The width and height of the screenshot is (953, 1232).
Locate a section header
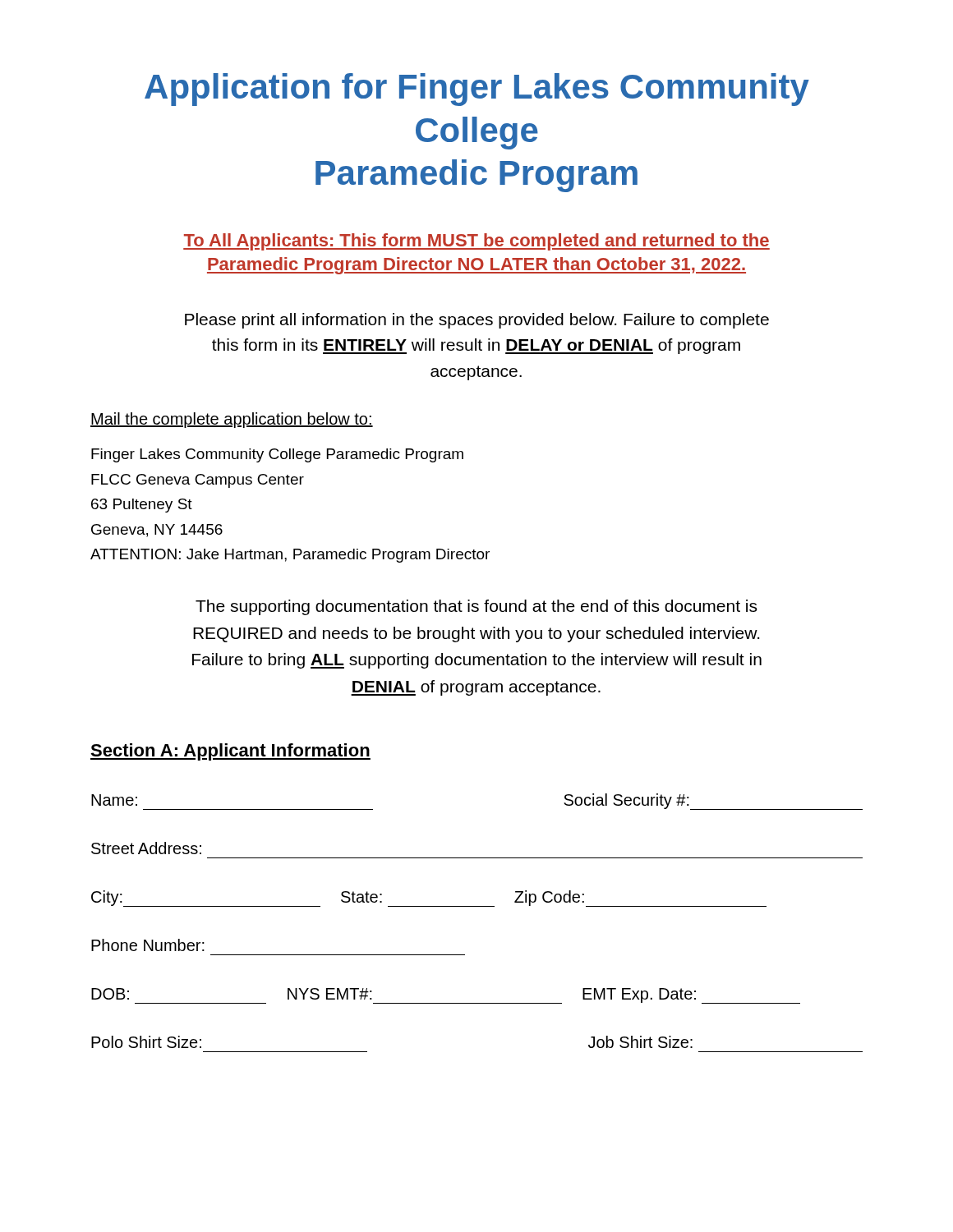230,750
